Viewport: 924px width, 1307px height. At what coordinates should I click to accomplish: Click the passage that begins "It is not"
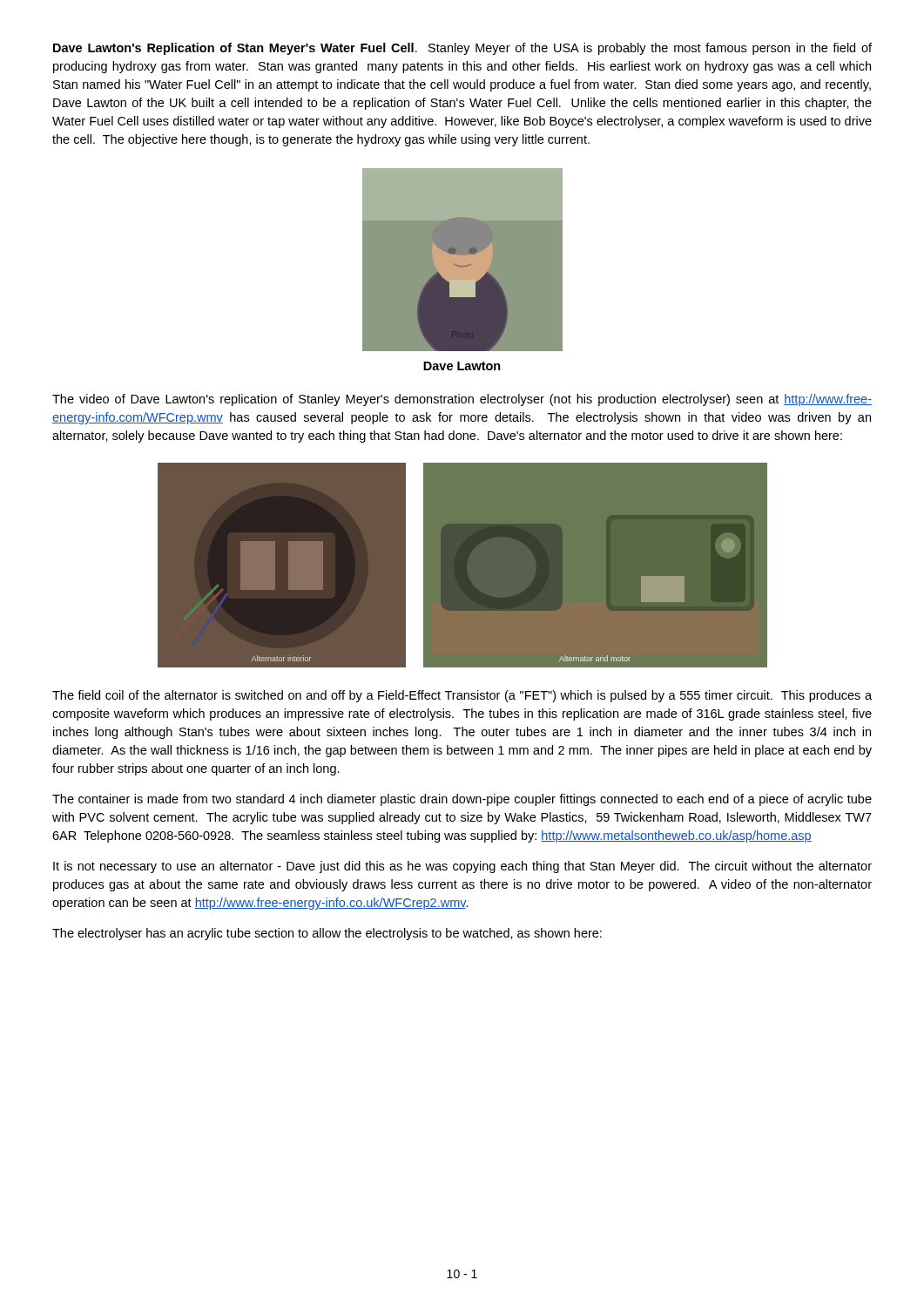point(462,885)
